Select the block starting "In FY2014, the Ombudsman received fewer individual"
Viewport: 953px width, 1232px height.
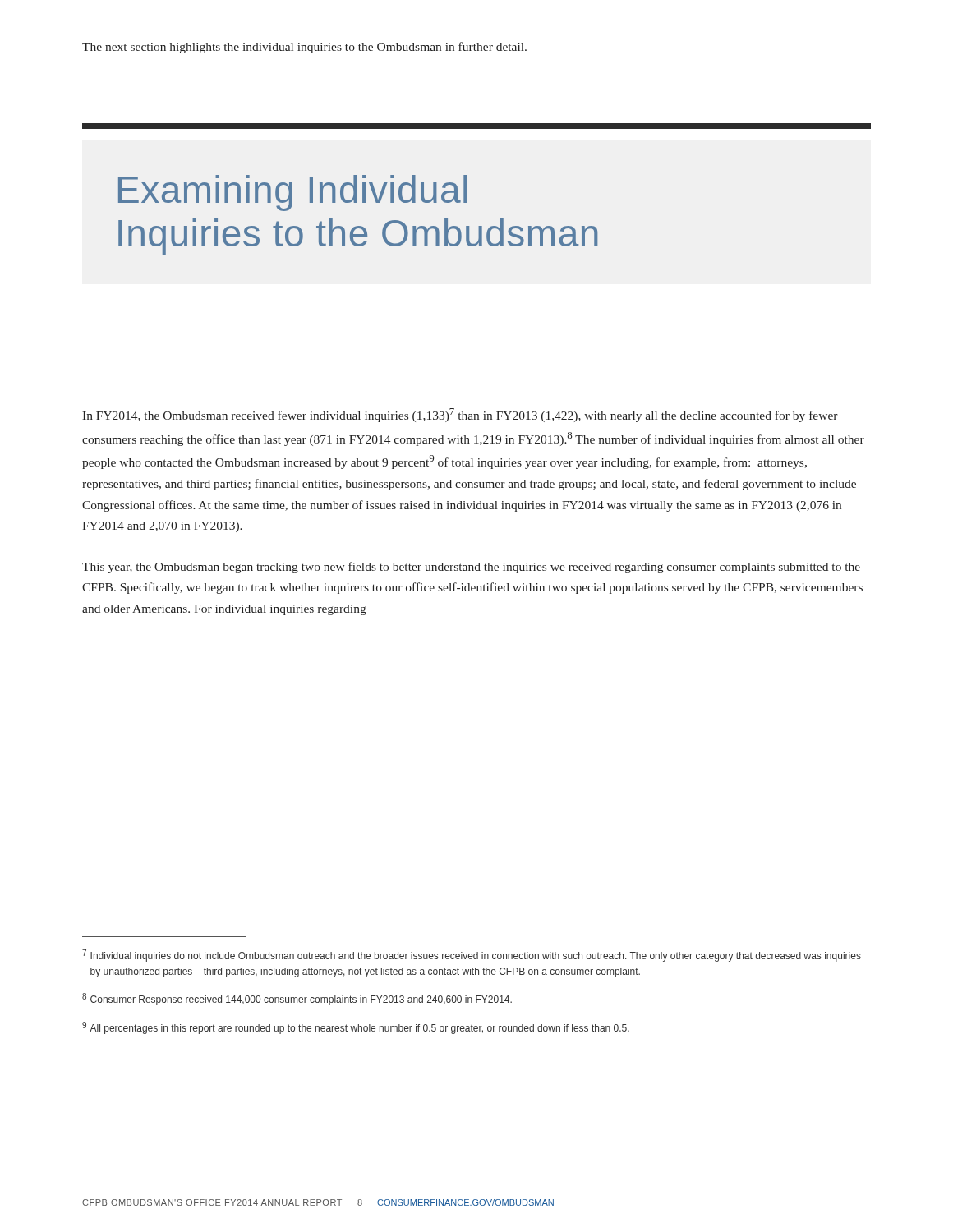tap(476, 511)
